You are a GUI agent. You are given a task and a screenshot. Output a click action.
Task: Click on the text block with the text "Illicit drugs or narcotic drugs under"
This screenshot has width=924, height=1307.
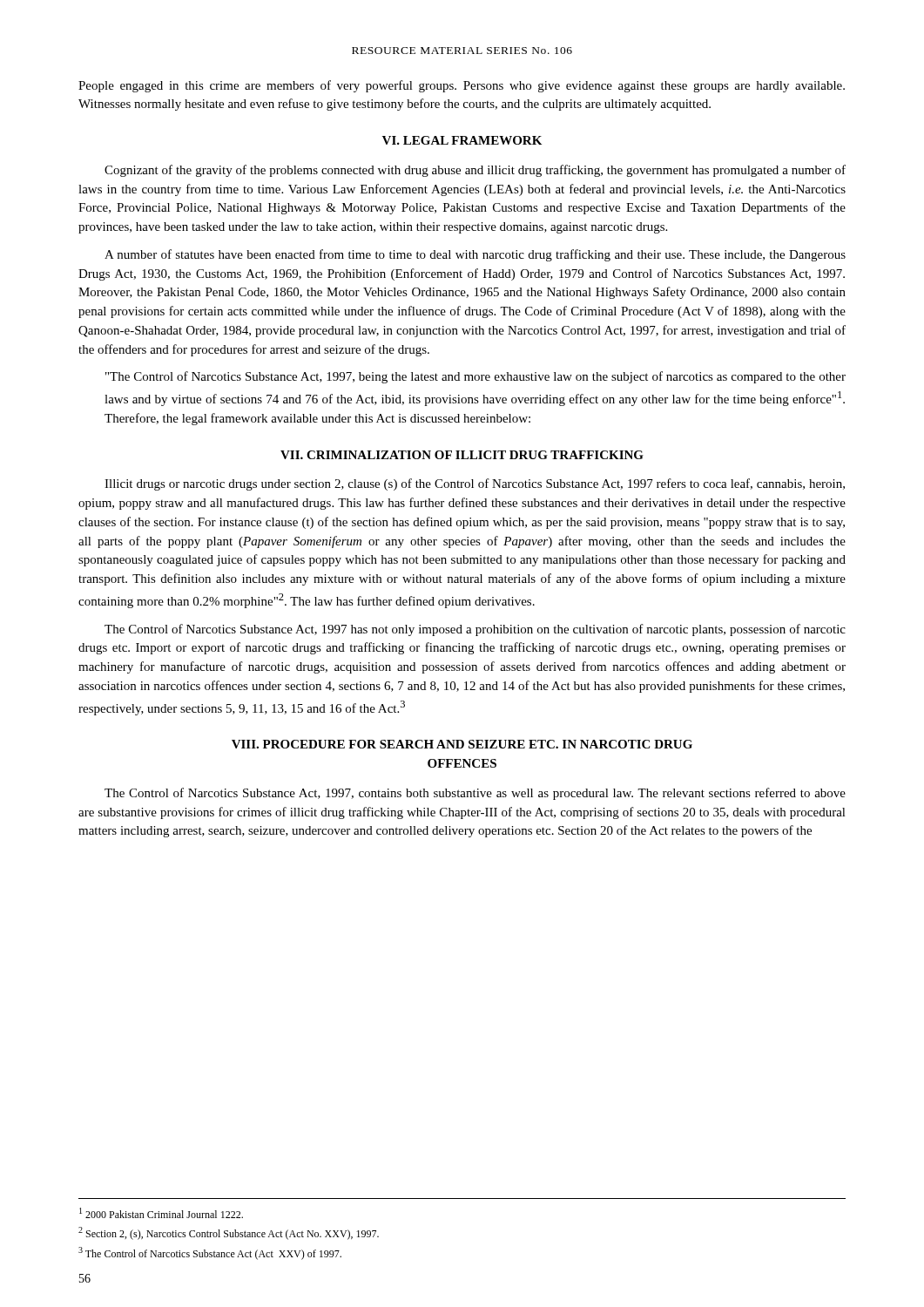[462, 543]
